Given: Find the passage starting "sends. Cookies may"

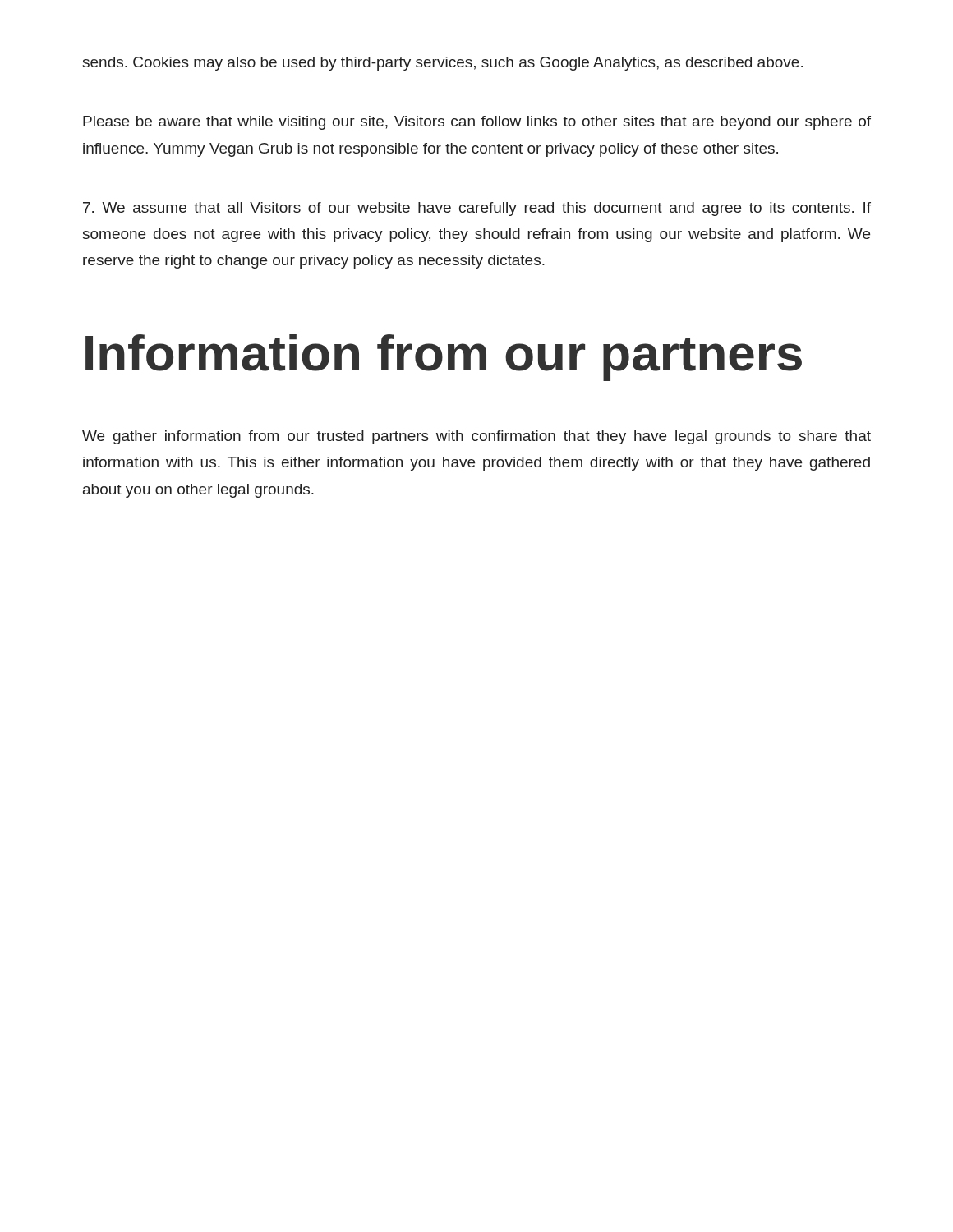Looking at the screenshot, I should tap(443, 62).
